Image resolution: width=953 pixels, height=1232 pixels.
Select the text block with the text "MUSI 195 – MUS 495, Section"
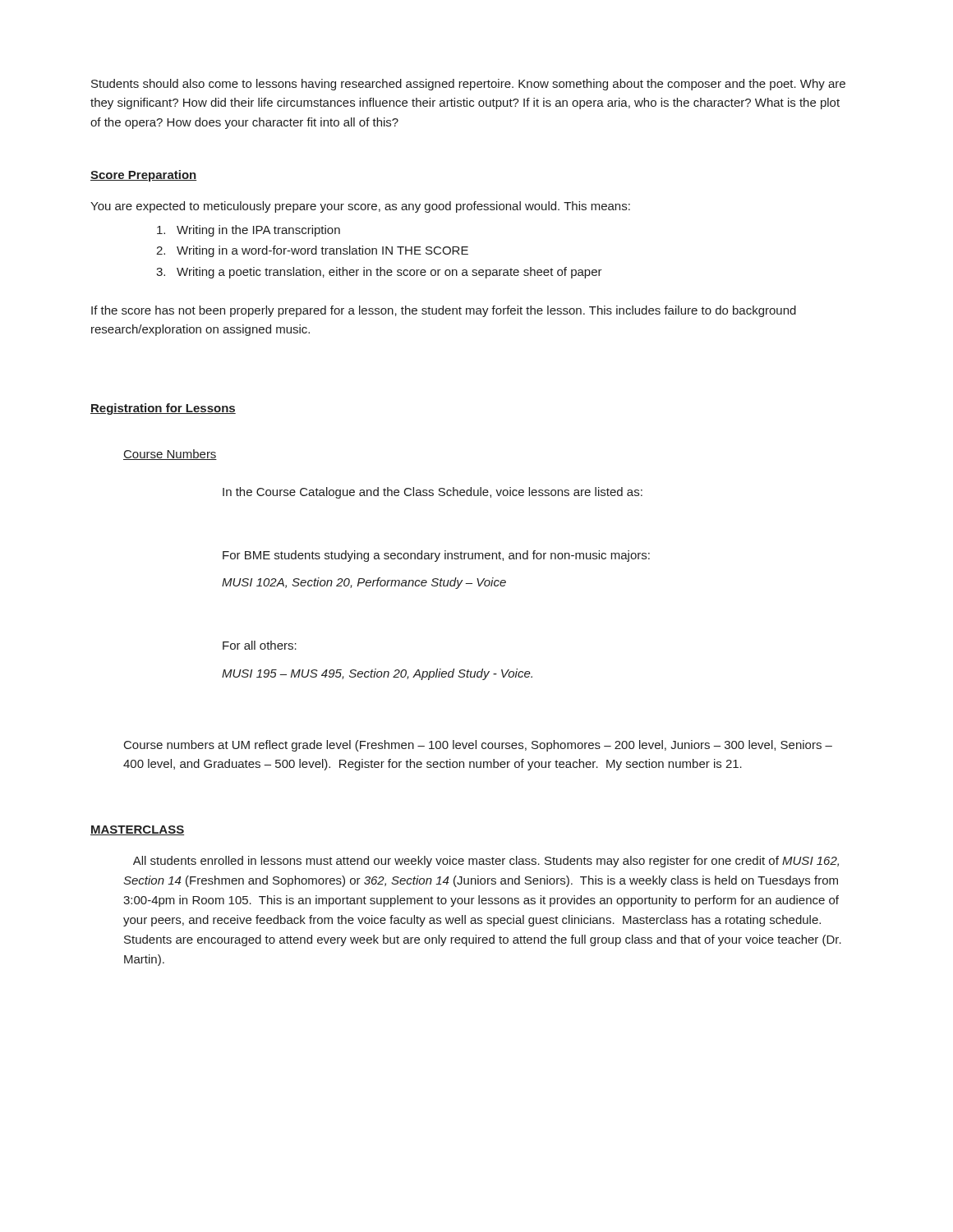tap(378, 673)
